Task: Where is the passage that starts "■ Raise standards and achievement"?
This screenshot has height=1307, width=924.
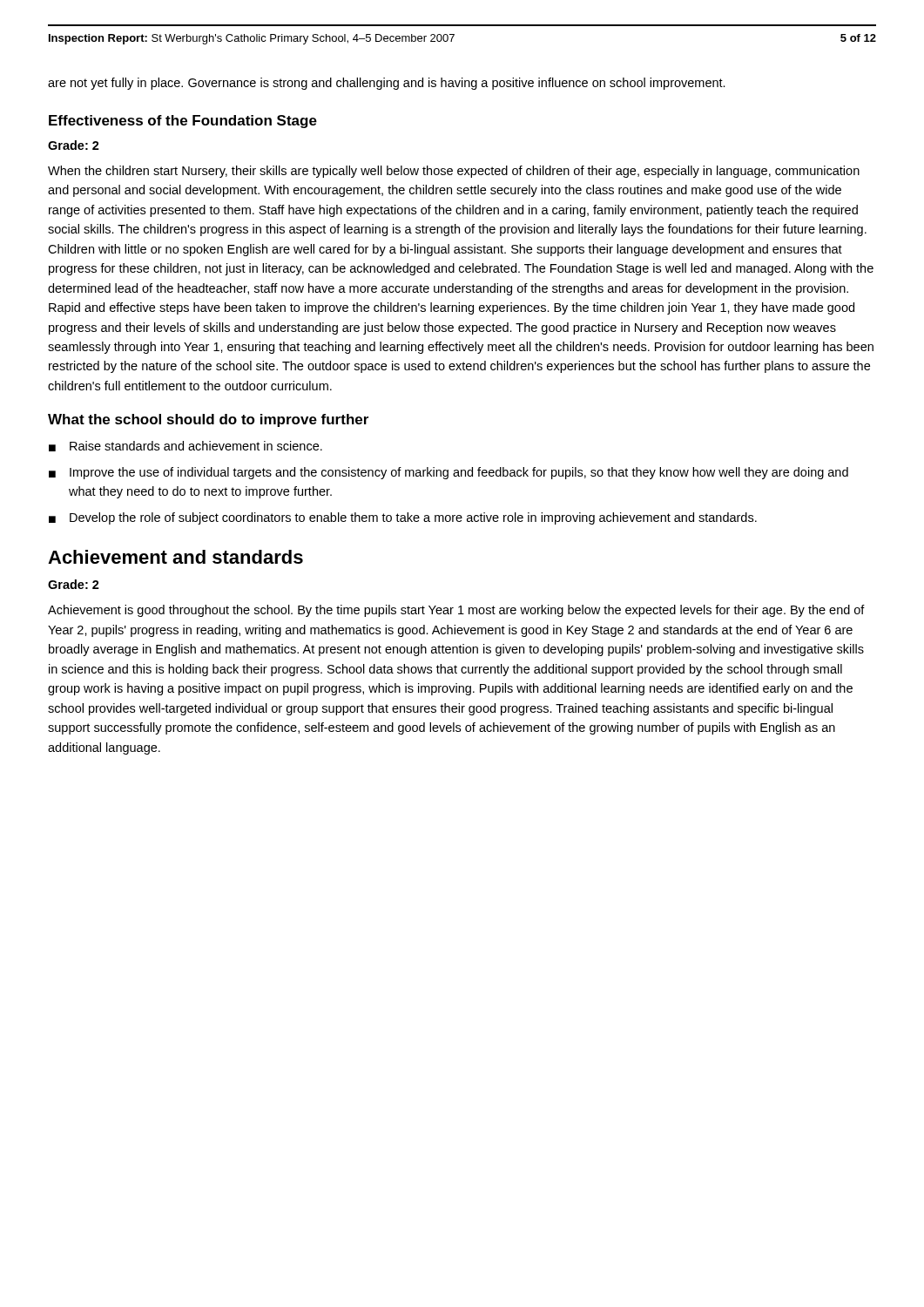Action: 185,446
